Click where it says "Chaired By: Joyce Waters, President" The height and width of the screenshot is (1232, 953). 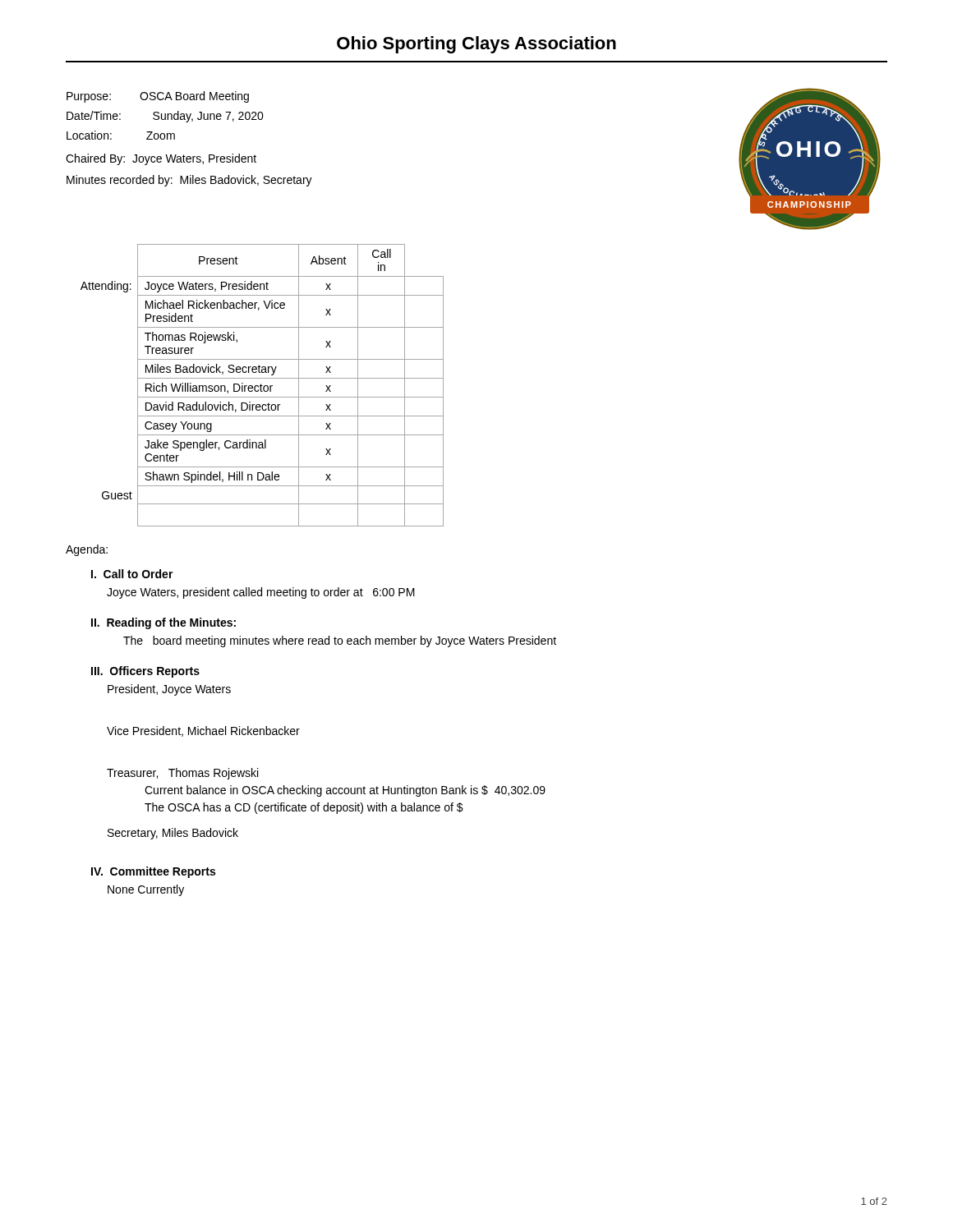click(x=161, y=159)
